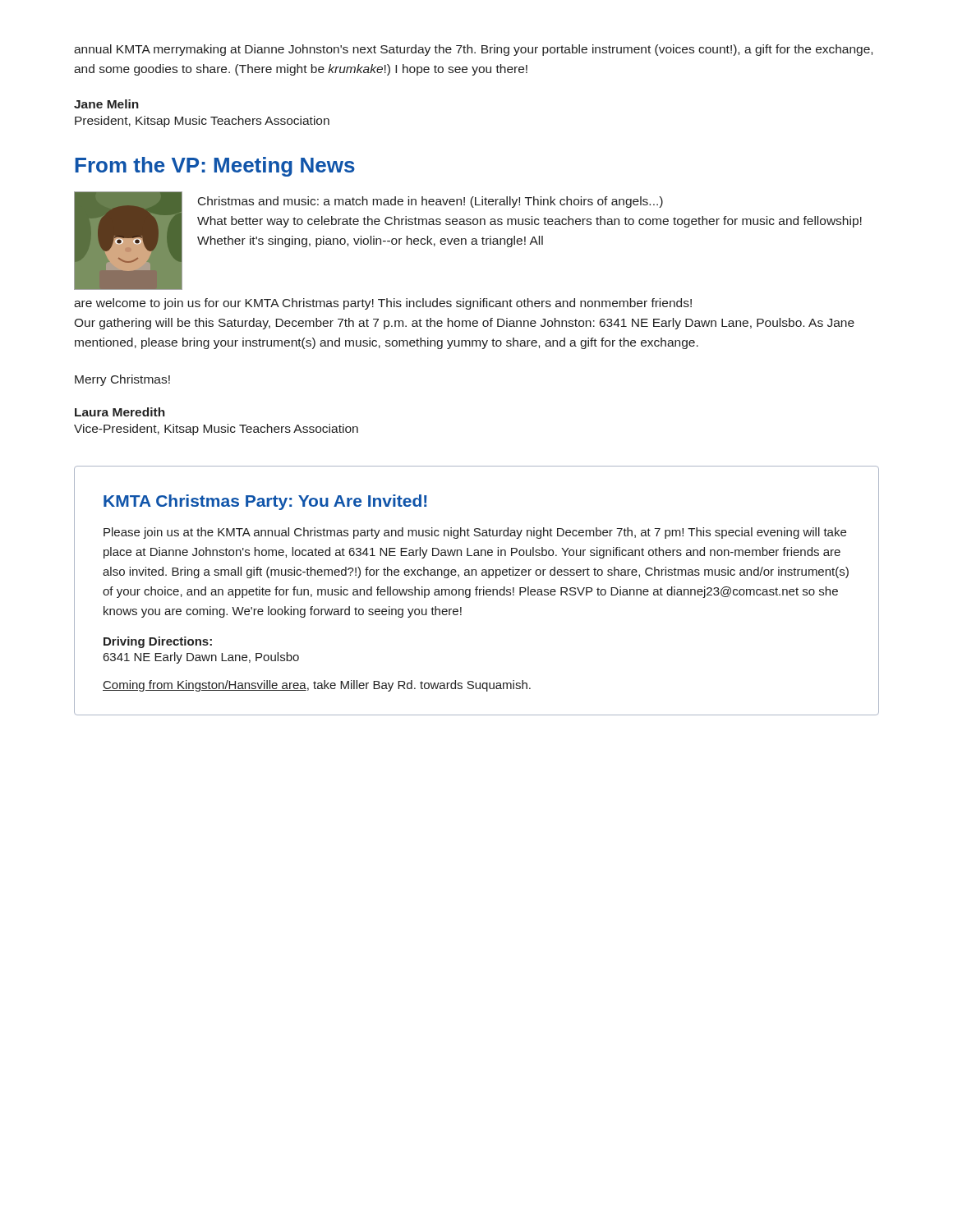The image size is (953, 1232).
Task: Select the section header containing "From the VP:"
Action: point(215,165)
